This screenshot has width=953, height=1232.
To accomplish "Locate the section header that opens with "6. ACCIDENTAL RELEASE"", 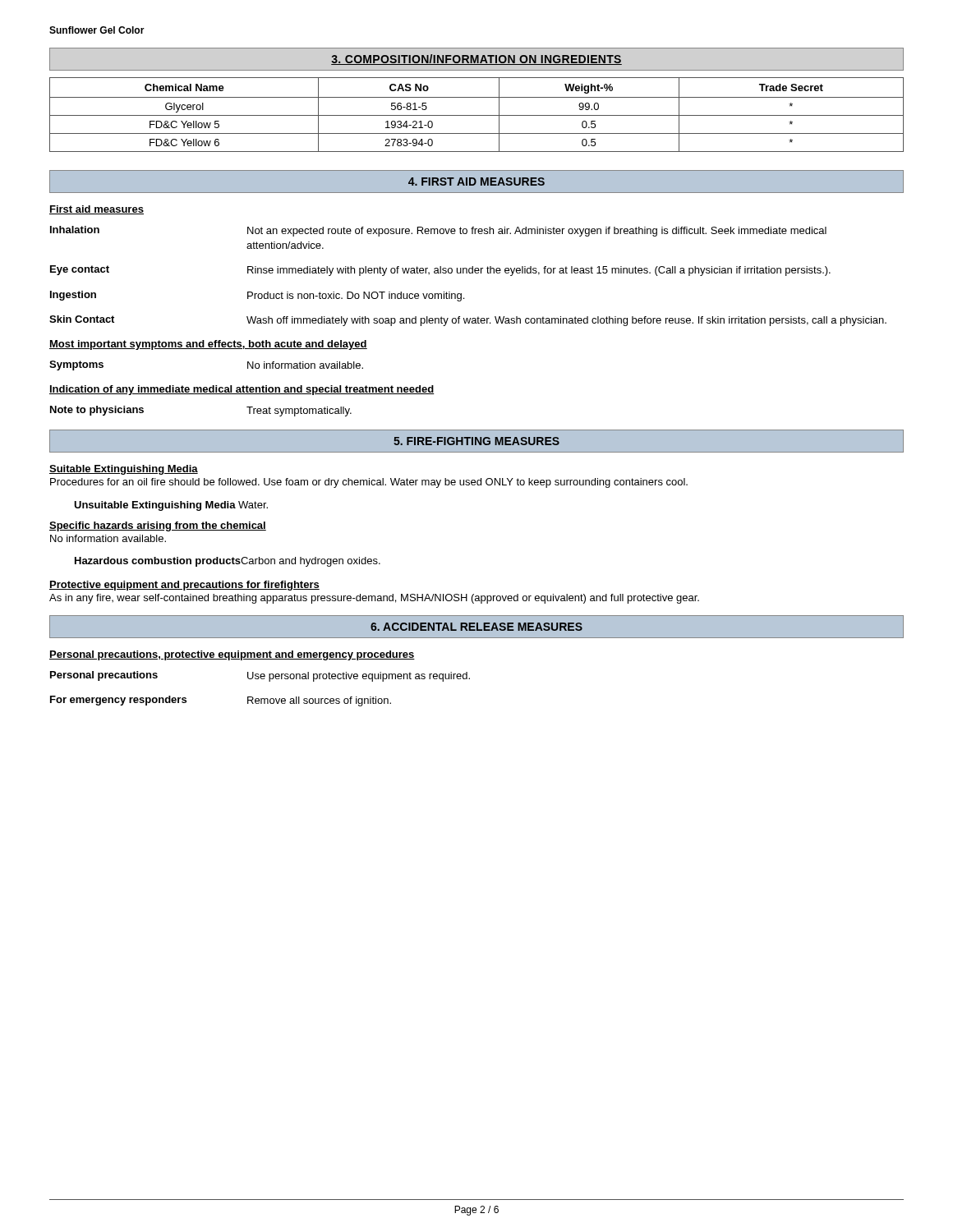I will [x=476, y=627].
